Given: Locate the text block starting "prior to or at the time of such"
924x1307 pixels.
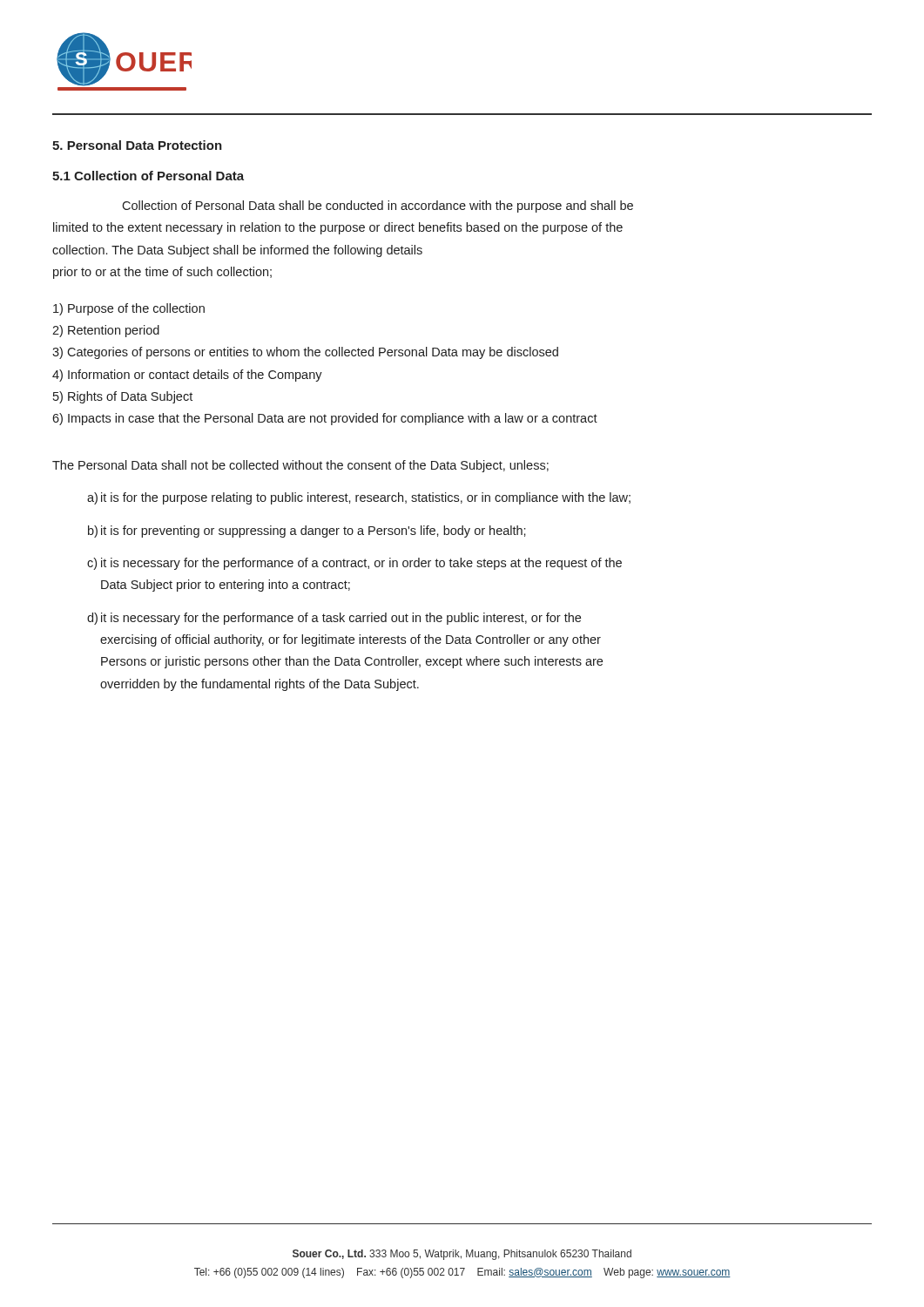Looking at the screenshot, I should [162, 272].
